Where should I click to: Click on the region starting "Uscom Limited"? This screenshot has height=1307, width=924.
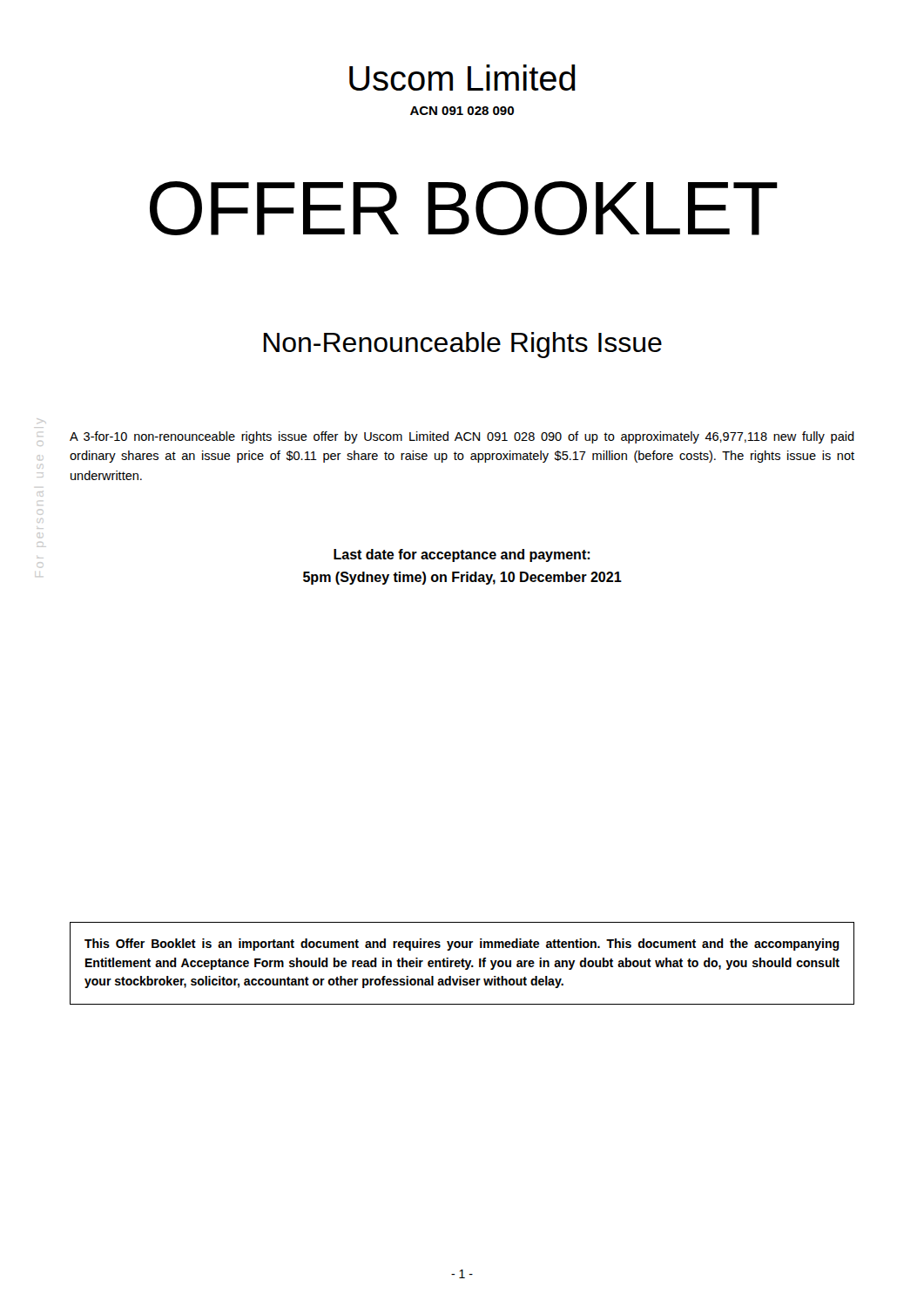[x=462, y=78]
